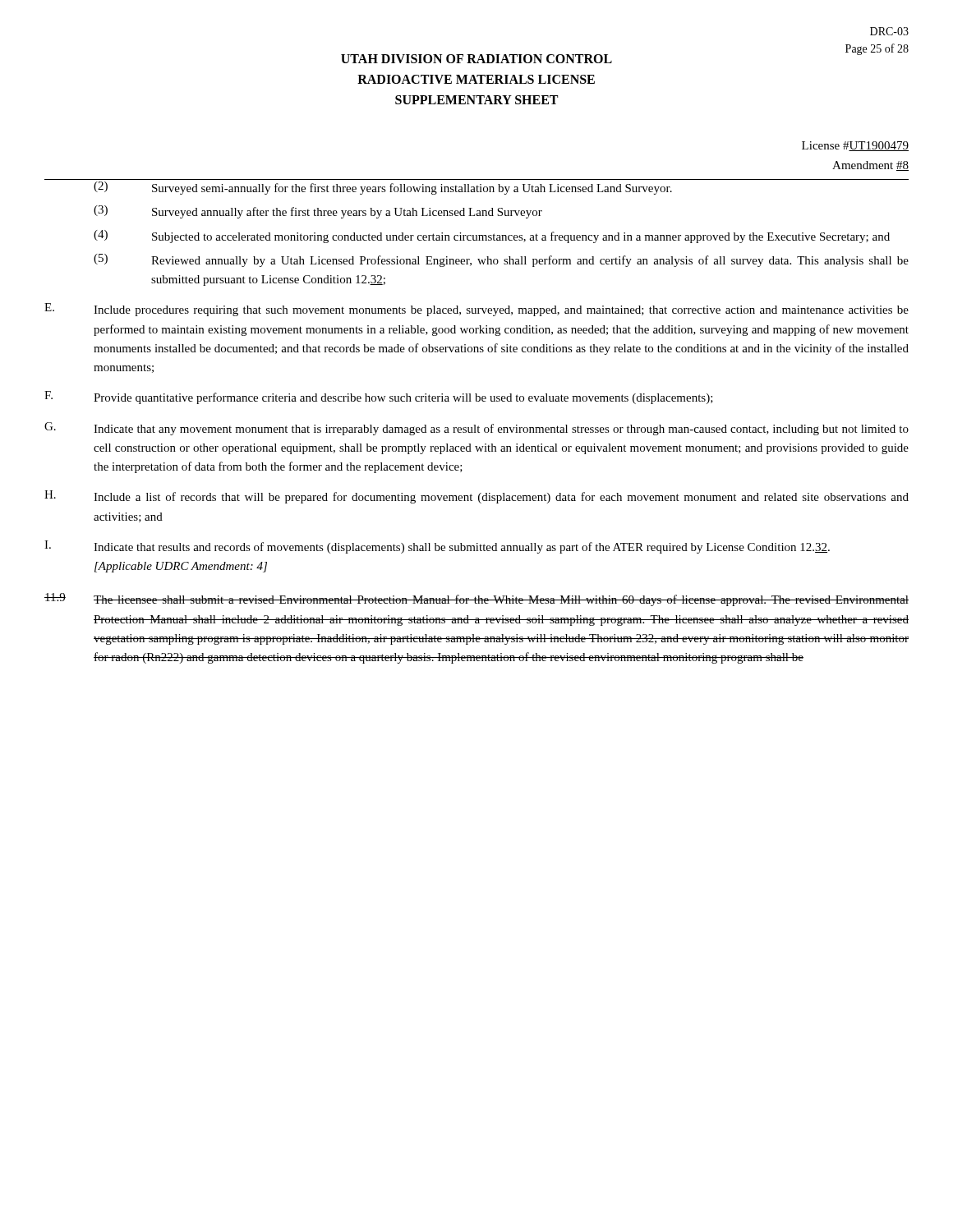Find the list item with the text "(2) Surveyed semi-annually for the first three"

pyautogui.click(x=476, y=189)
